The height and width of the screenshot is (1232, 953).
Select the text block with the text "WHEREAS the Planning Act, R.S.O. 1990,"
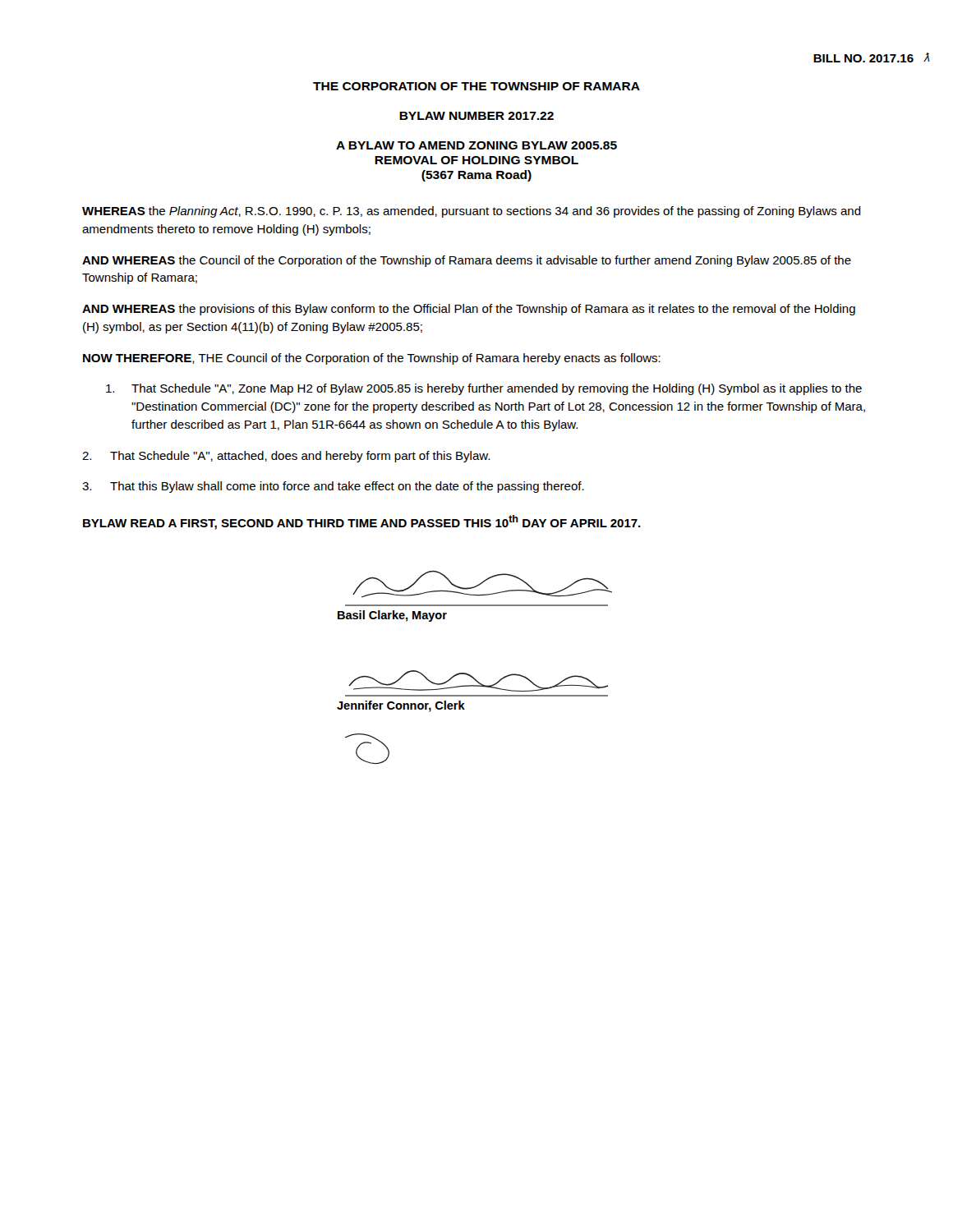[x=472, y=220]
